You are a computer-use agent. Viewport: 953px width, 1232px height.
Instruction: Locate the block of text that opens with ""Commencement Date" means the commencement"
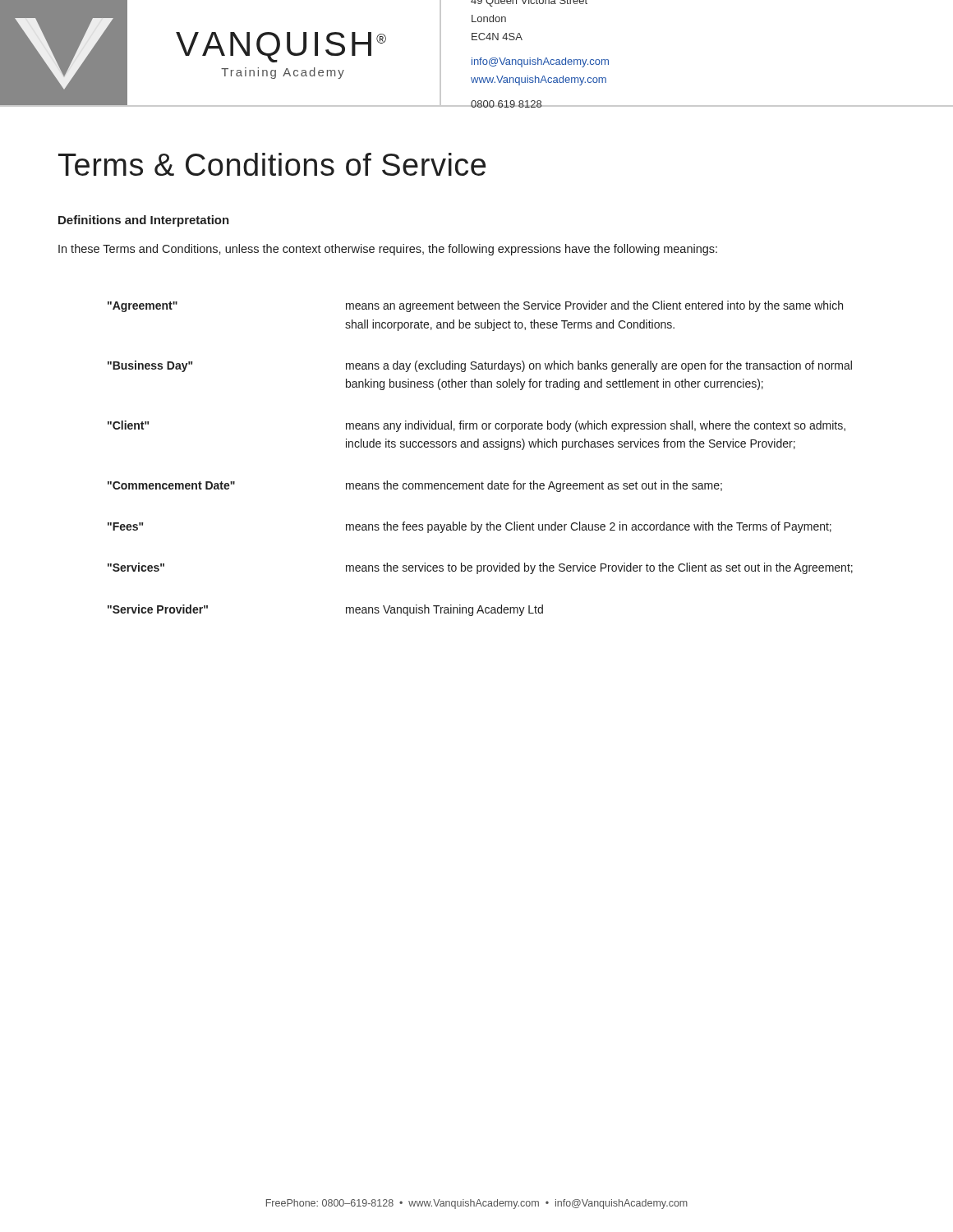476,485
